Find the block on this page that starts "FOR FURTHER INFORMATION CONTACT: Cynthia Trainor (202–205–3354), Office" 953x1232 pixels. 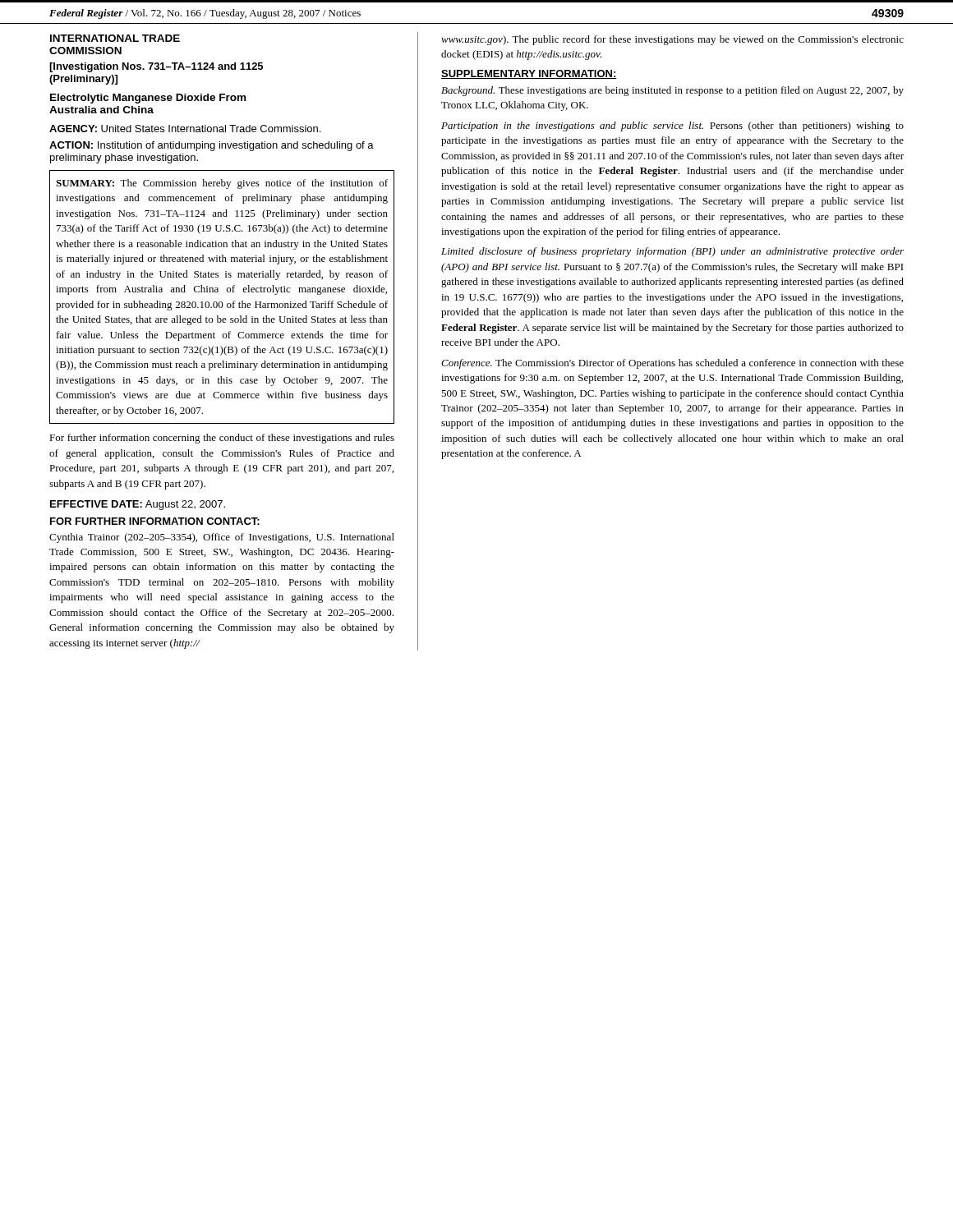[x=222, y=582]
